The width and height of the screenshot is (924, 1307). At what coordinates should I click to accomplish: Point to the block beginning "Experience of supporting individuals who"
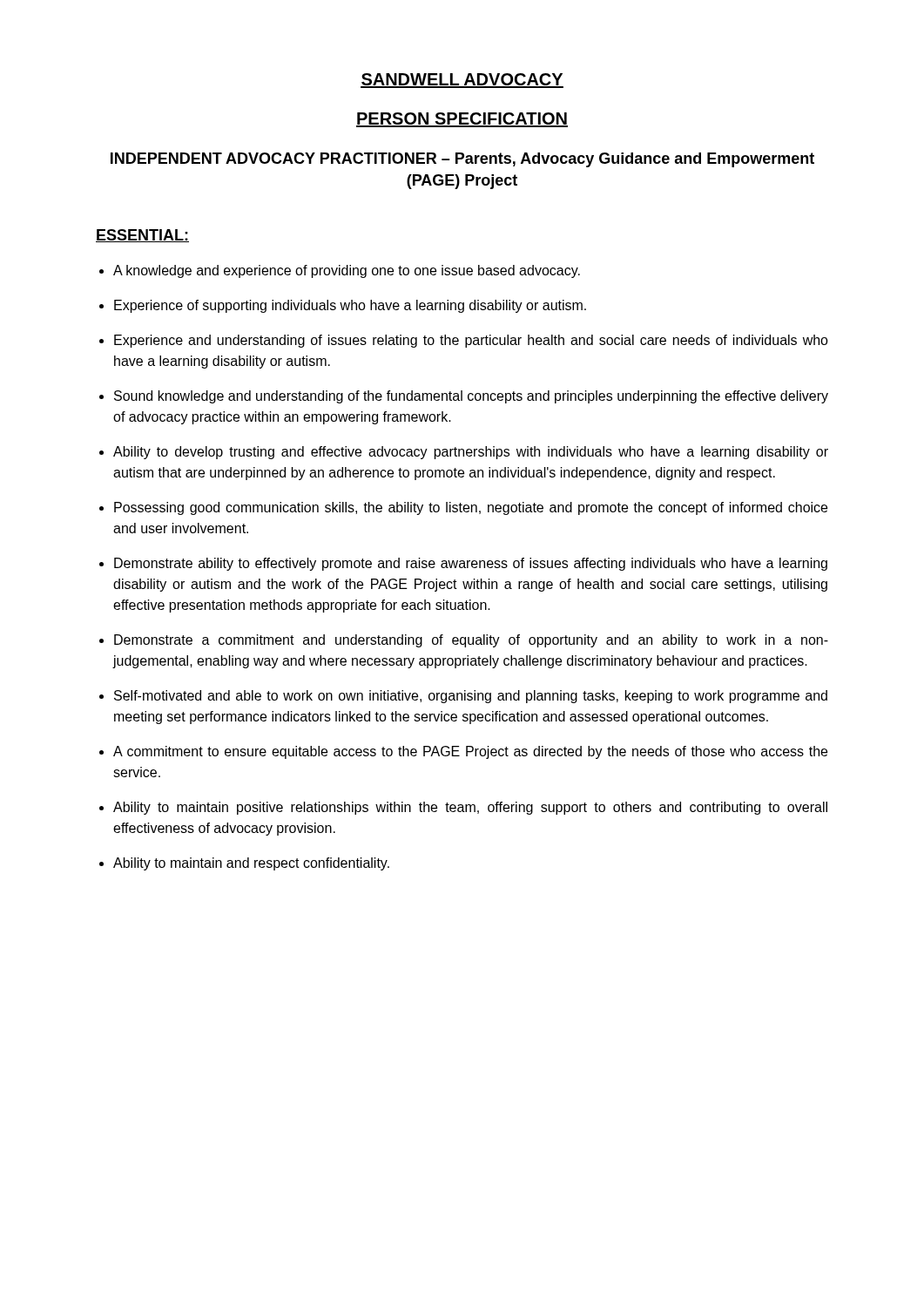(350, 306)
